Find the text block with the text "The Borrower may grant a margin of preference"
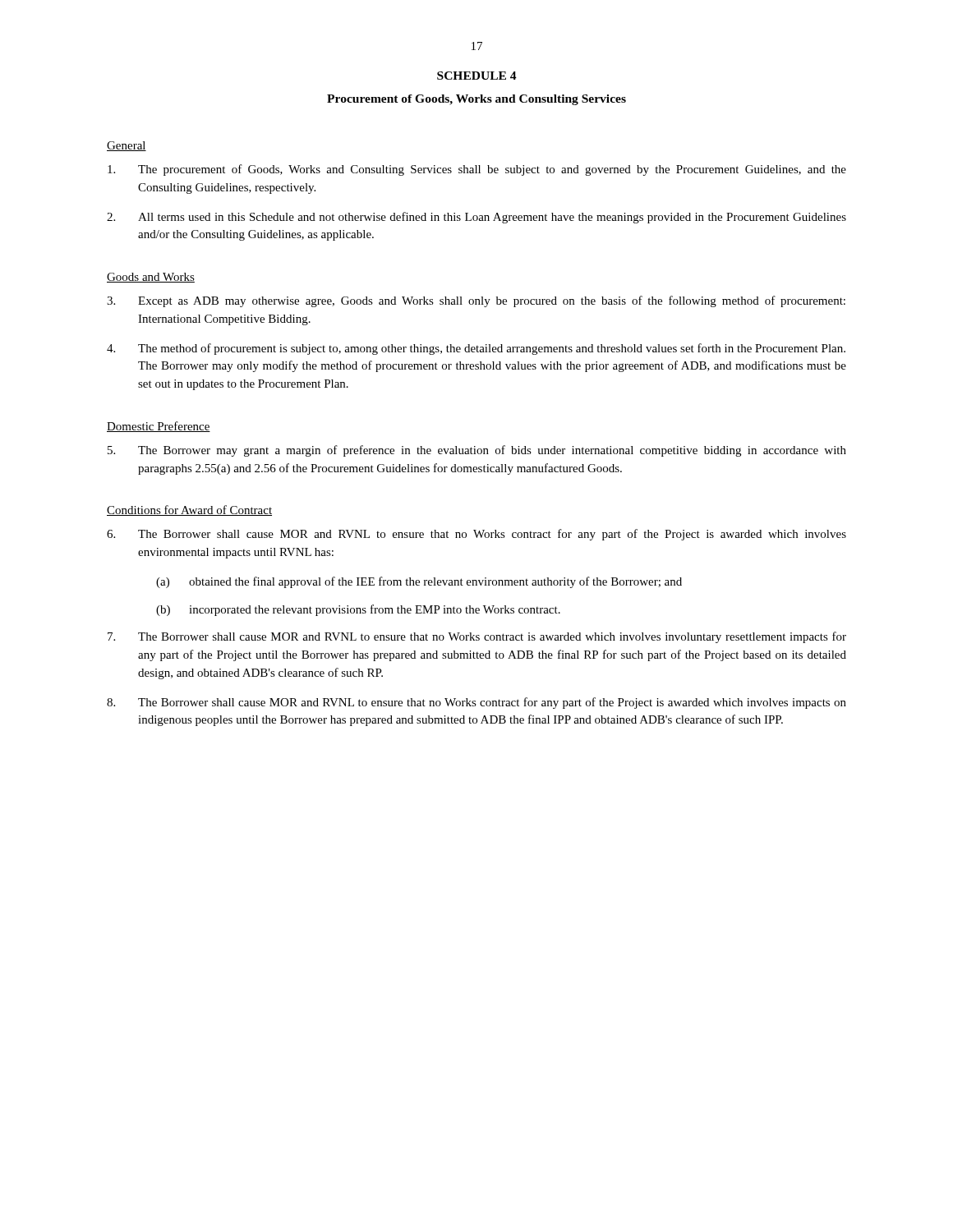953x1232 pixels. (x=476, y=460)
